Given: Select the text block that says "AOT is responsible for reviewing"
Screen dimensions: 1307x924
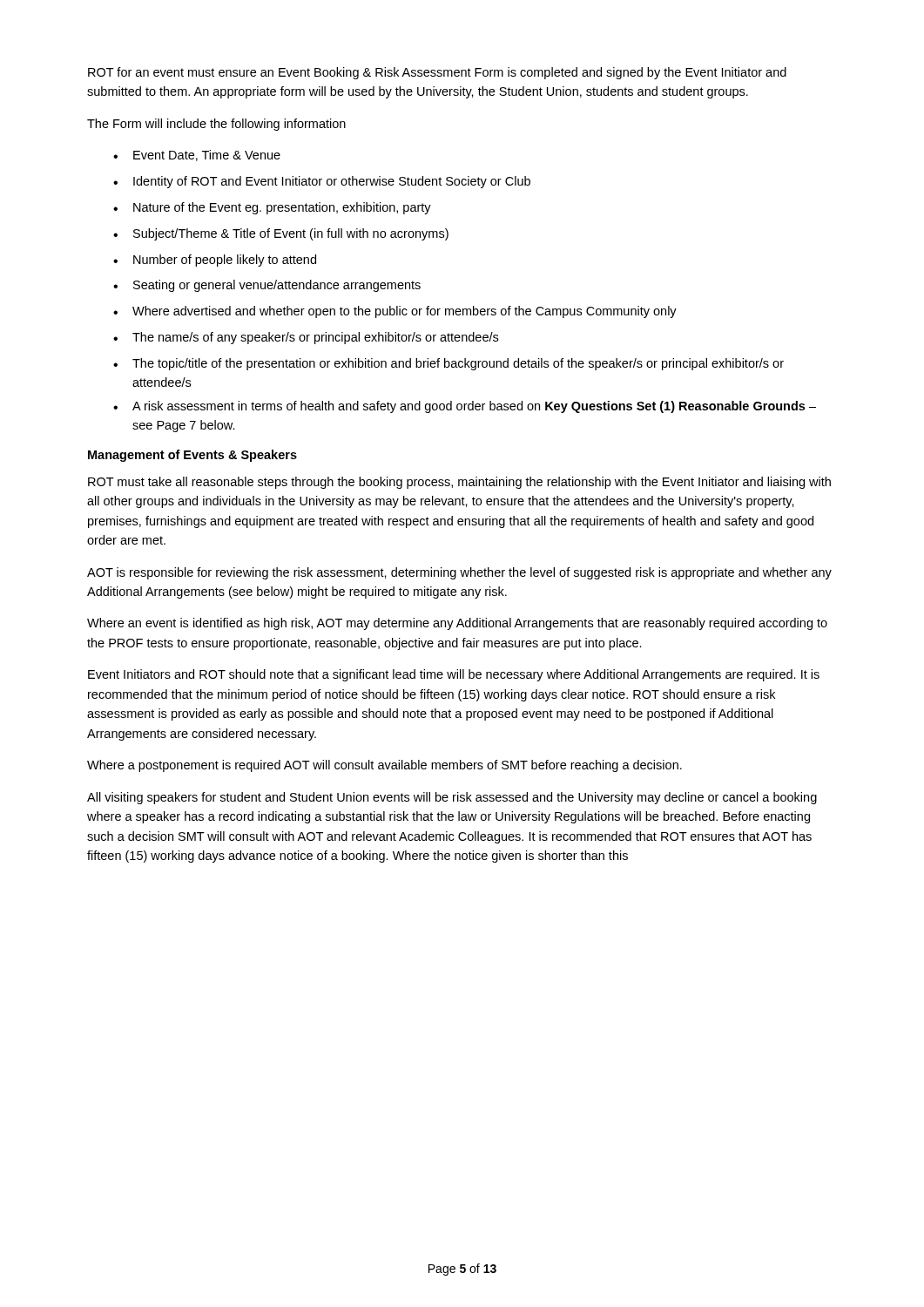Looking at the screenshot, I should pos(459,582).
